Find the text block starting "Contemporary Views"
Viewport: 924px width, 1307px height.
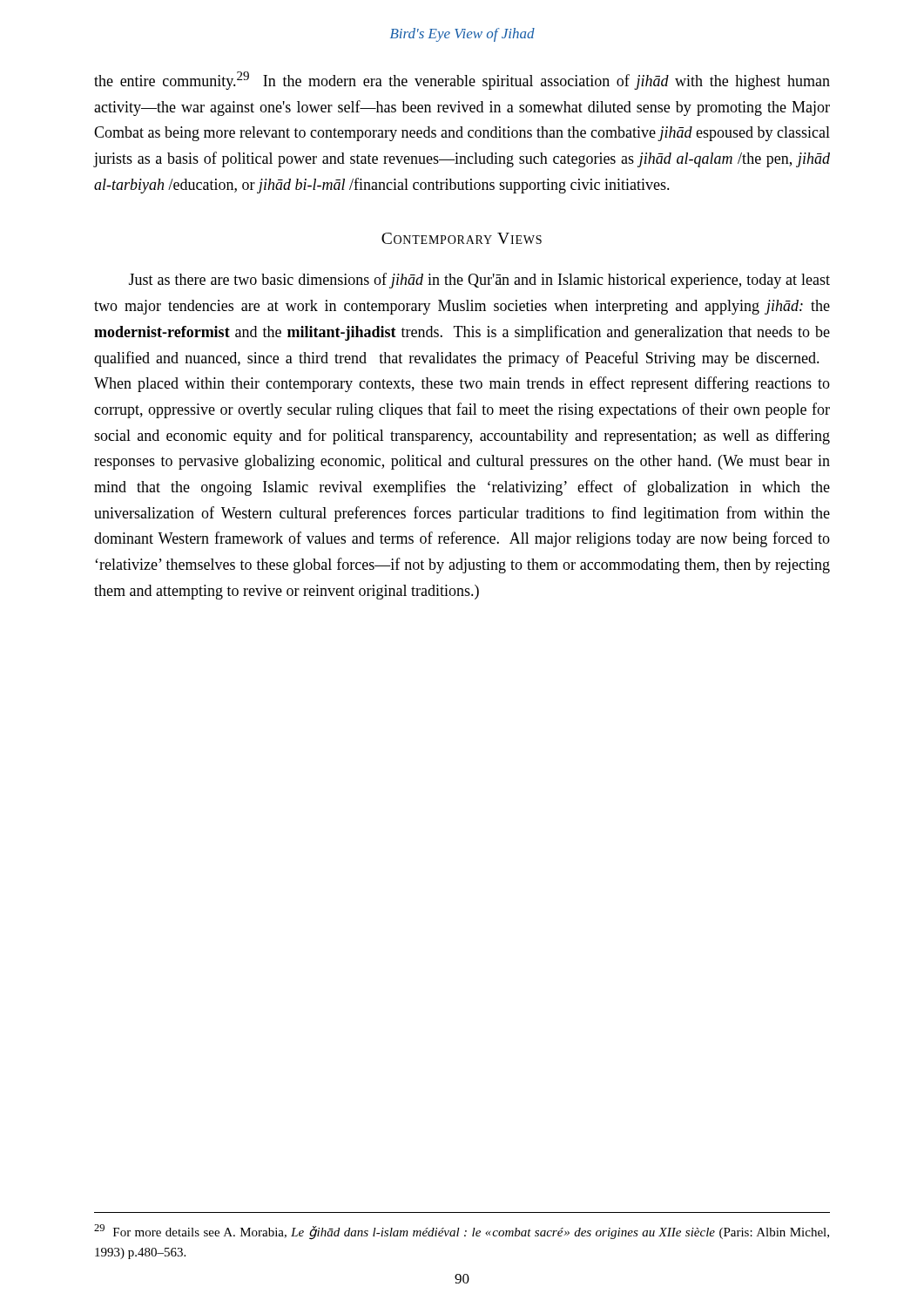pos(462,239)
